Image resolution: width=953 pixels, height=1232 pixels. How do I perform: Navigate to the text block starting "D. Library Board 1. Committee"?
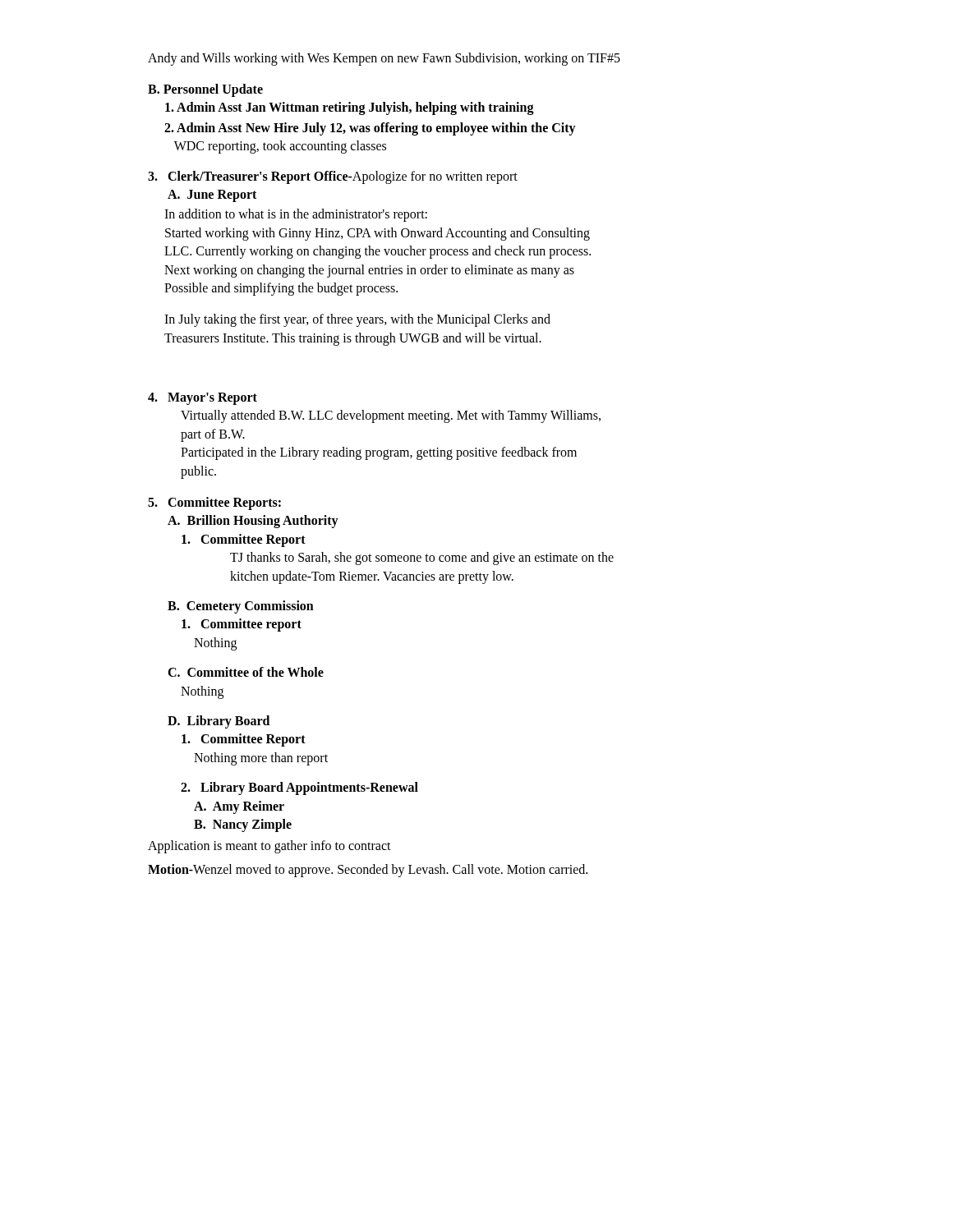point(238,739)
